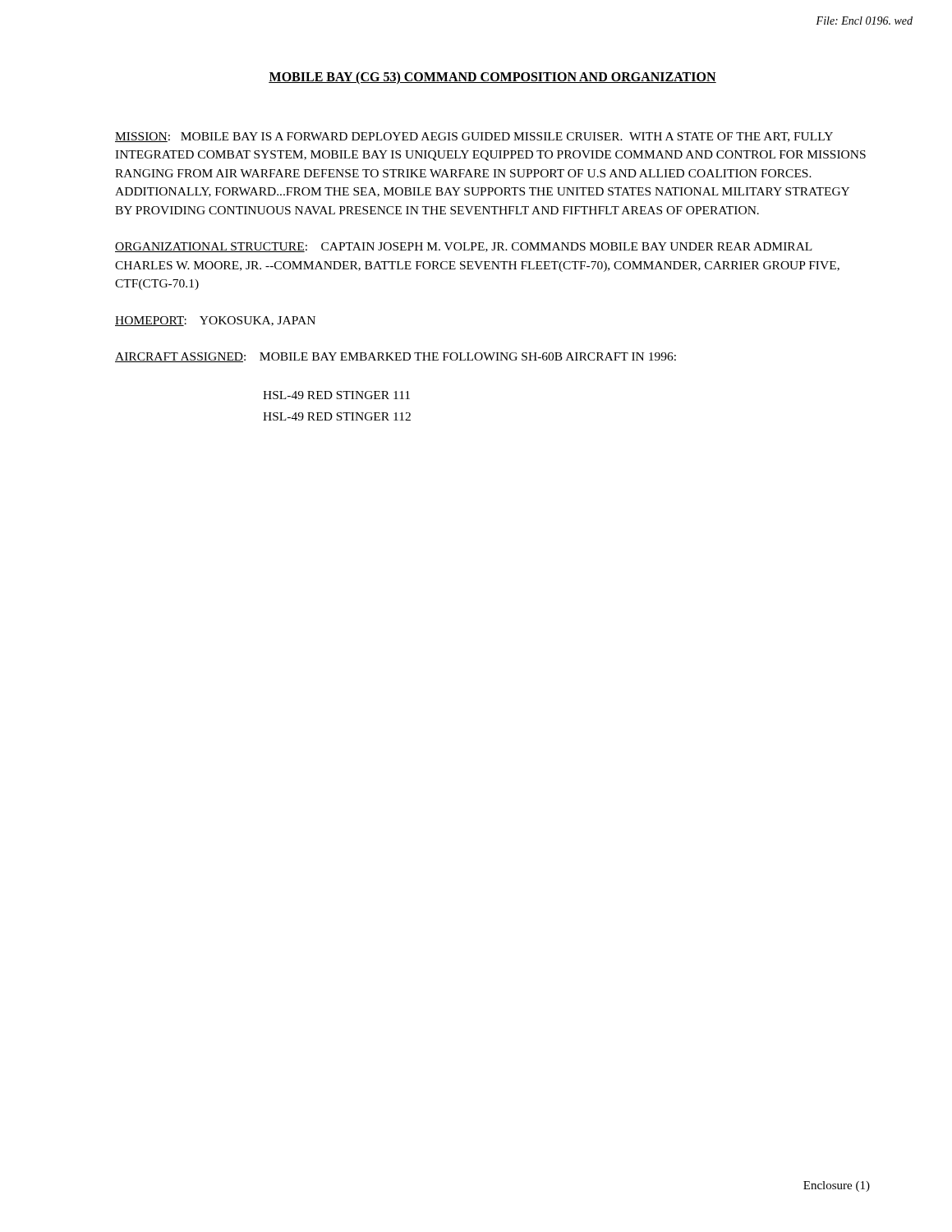This screenshot has height=1232, width=952.
Task: Find the text containing "HOMEPORT: YOKOSUKA, JAPAN"
Action: (x=215, y=320)
